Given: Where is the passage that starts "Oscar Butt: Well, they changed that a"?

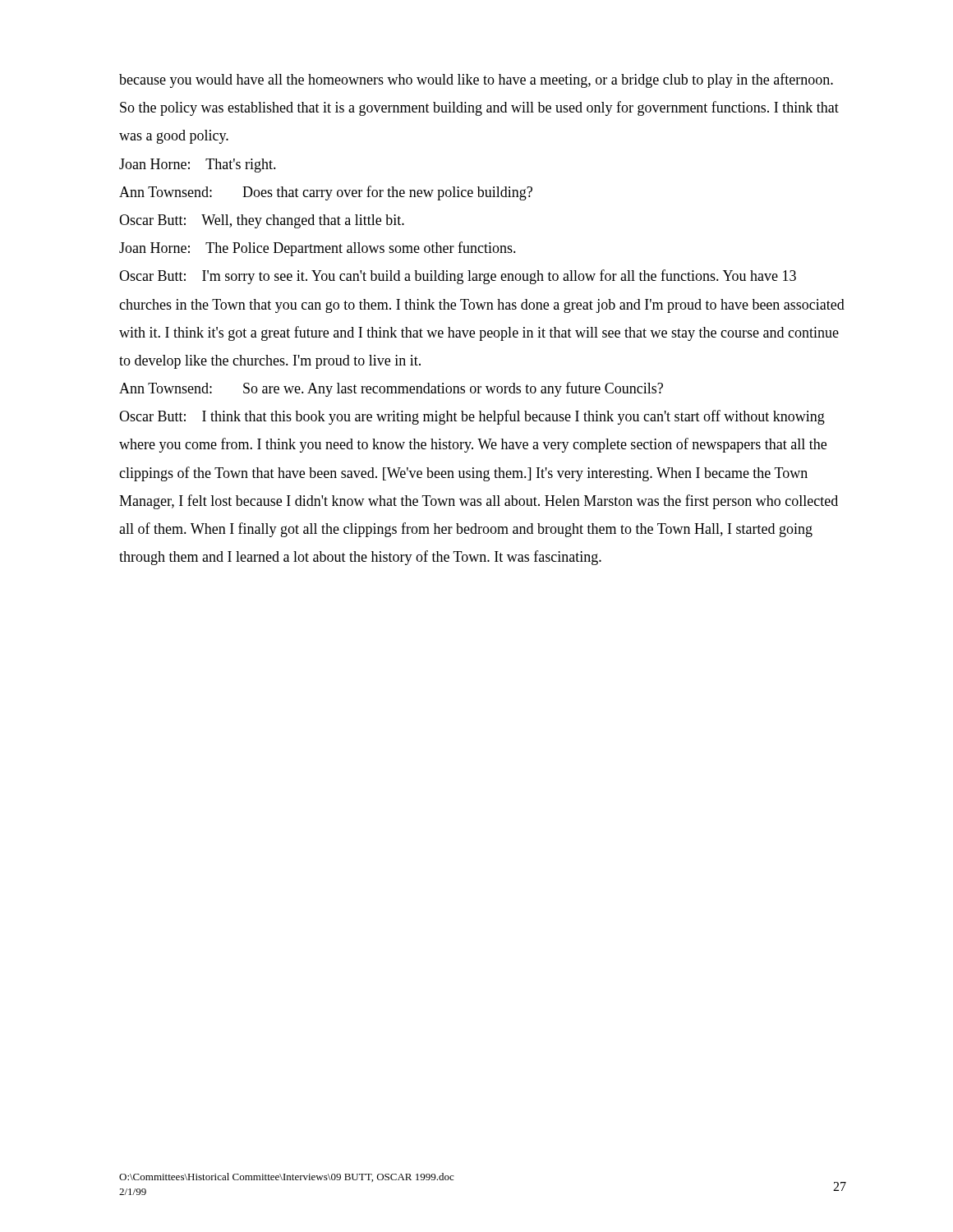Looking at the screenshot, I should click(x=262, y=220).
